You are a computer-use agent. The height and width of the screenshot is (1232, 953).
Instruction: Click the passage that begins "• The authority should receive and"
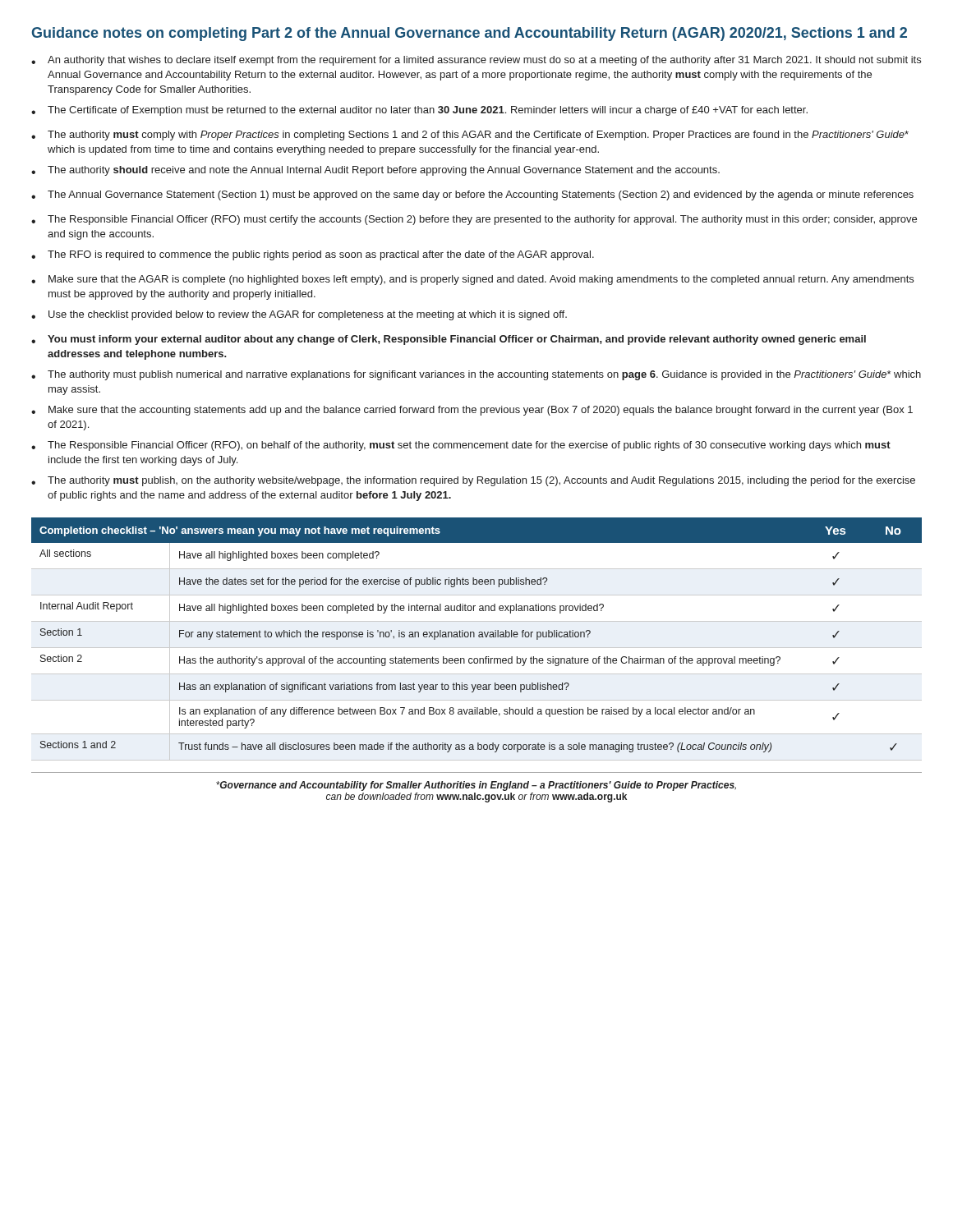click(376, 172)
